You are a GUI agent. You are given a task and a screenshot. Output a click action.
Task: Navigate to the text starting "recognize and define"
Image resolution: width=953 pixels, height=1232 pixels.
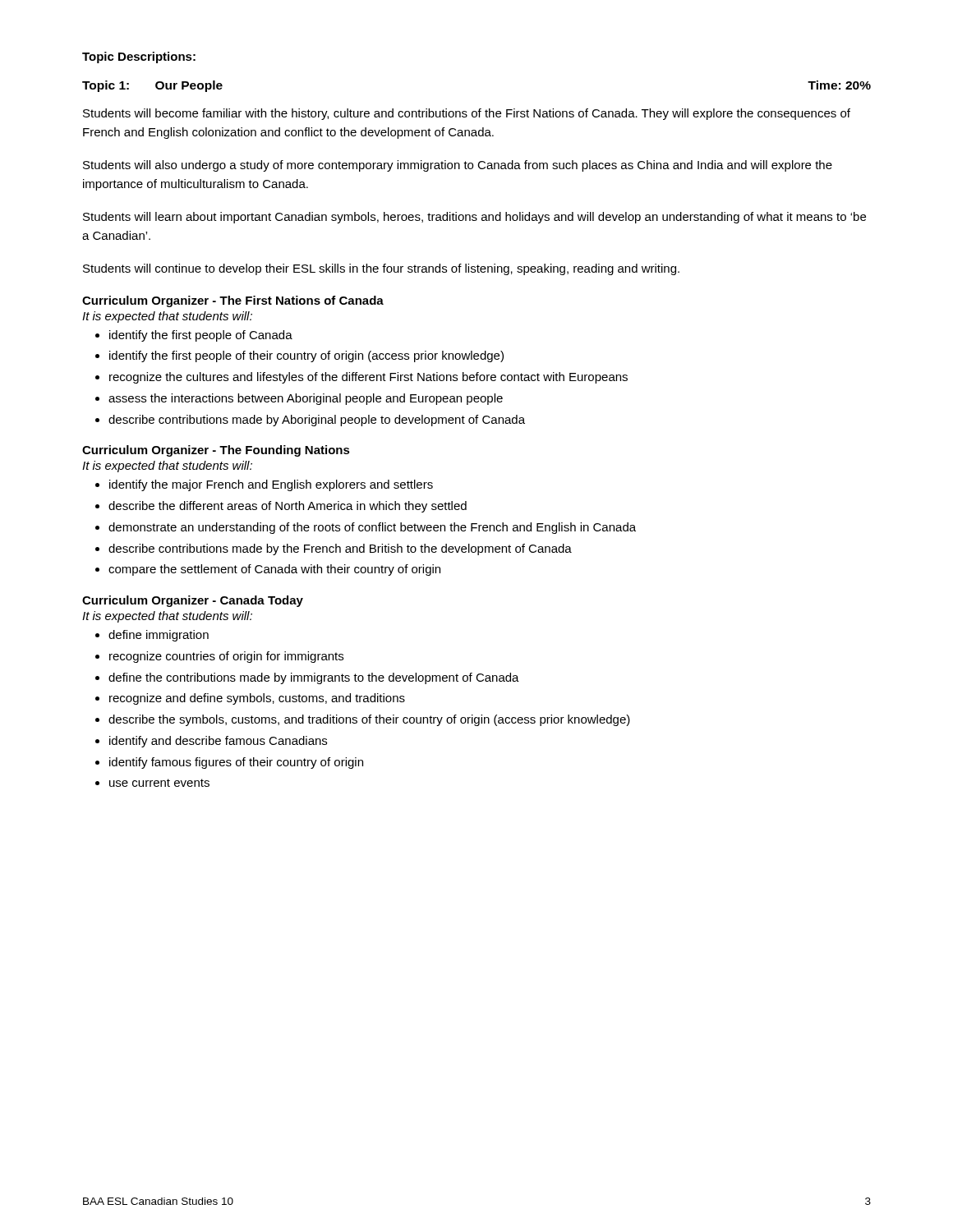250,699
